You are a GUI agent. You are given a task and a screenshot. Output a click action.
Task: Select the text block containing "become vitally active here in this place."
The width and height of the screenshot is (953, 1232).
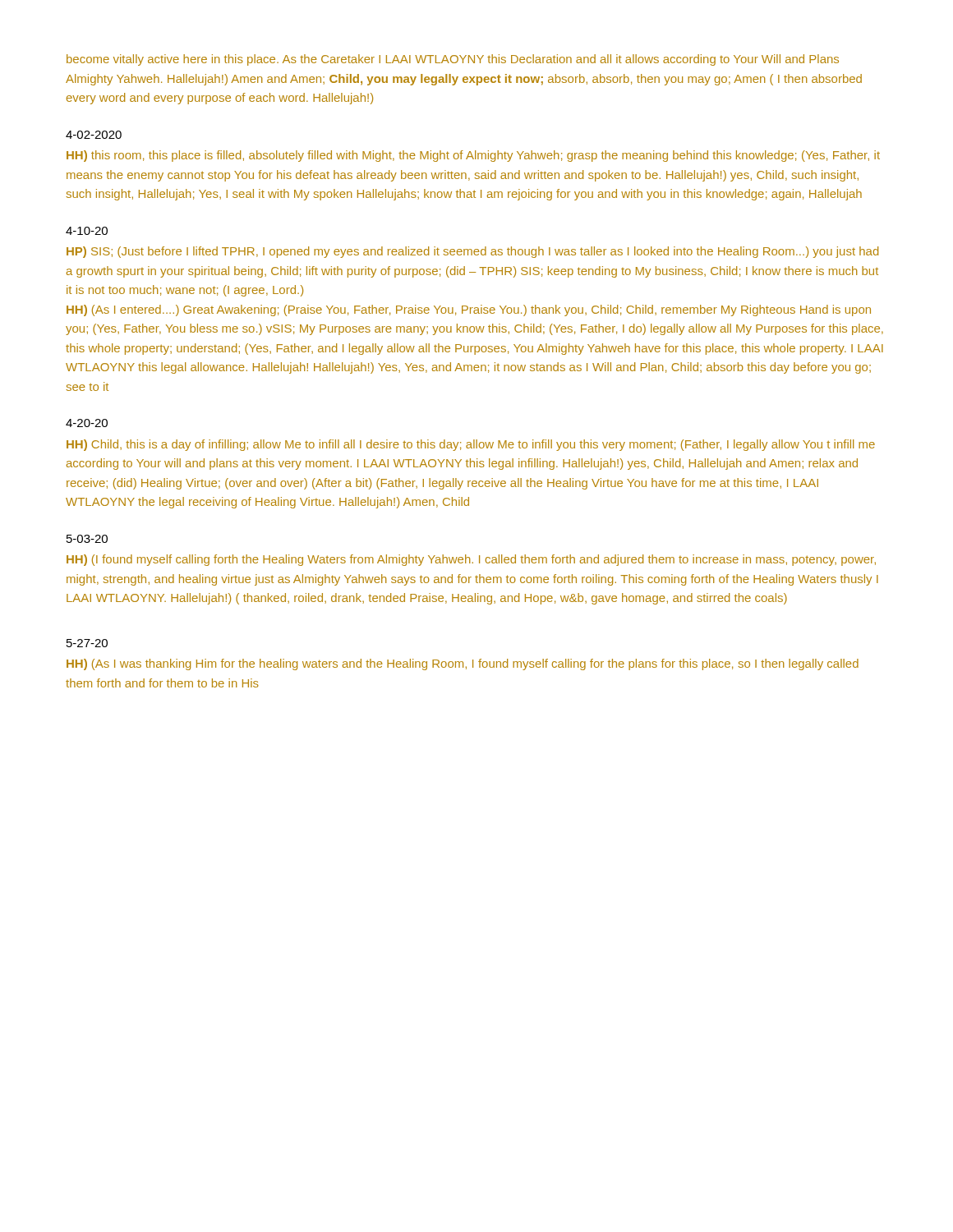(464, 78)
